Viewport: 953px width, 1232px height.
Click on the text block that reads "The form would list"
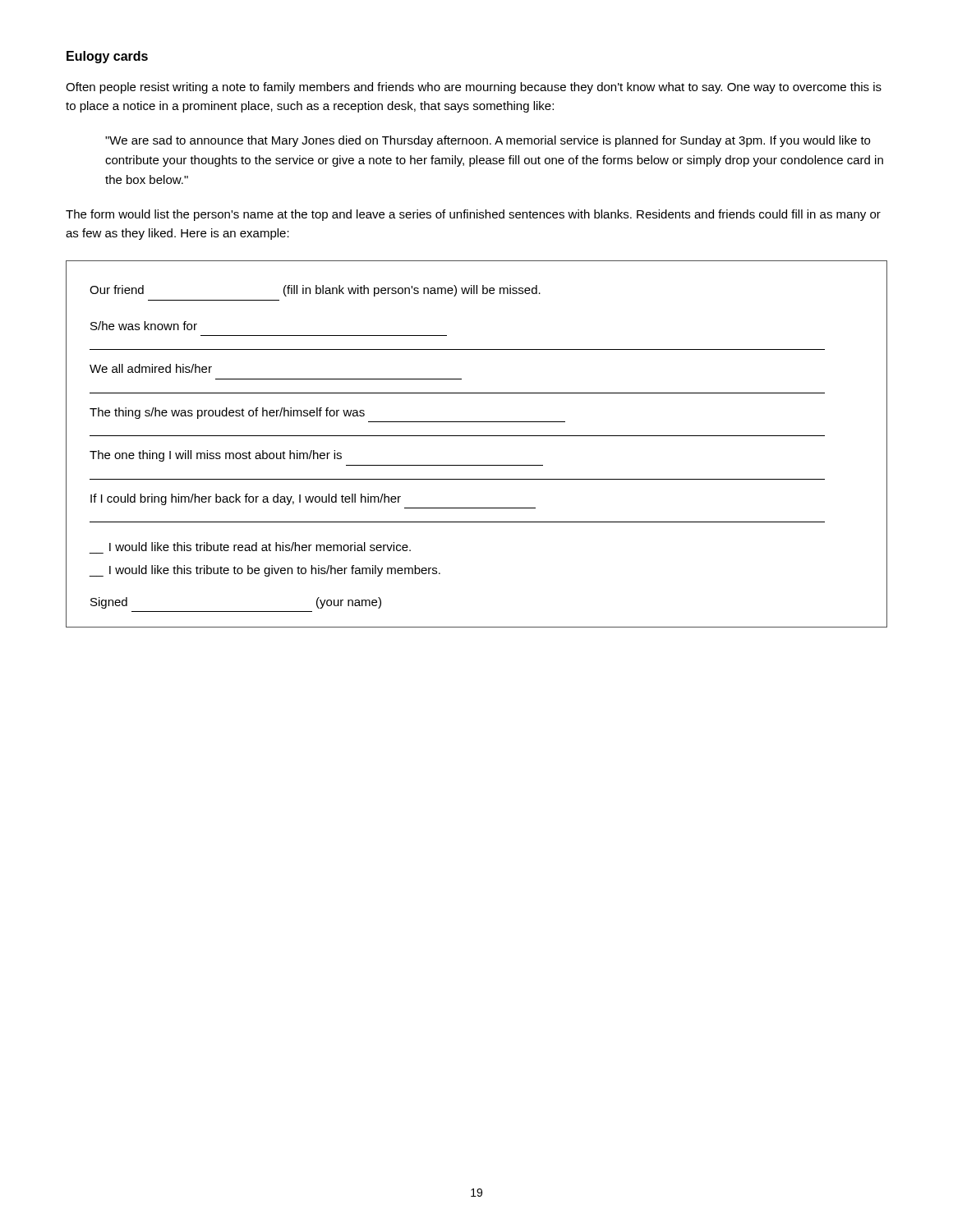(473, 223)
